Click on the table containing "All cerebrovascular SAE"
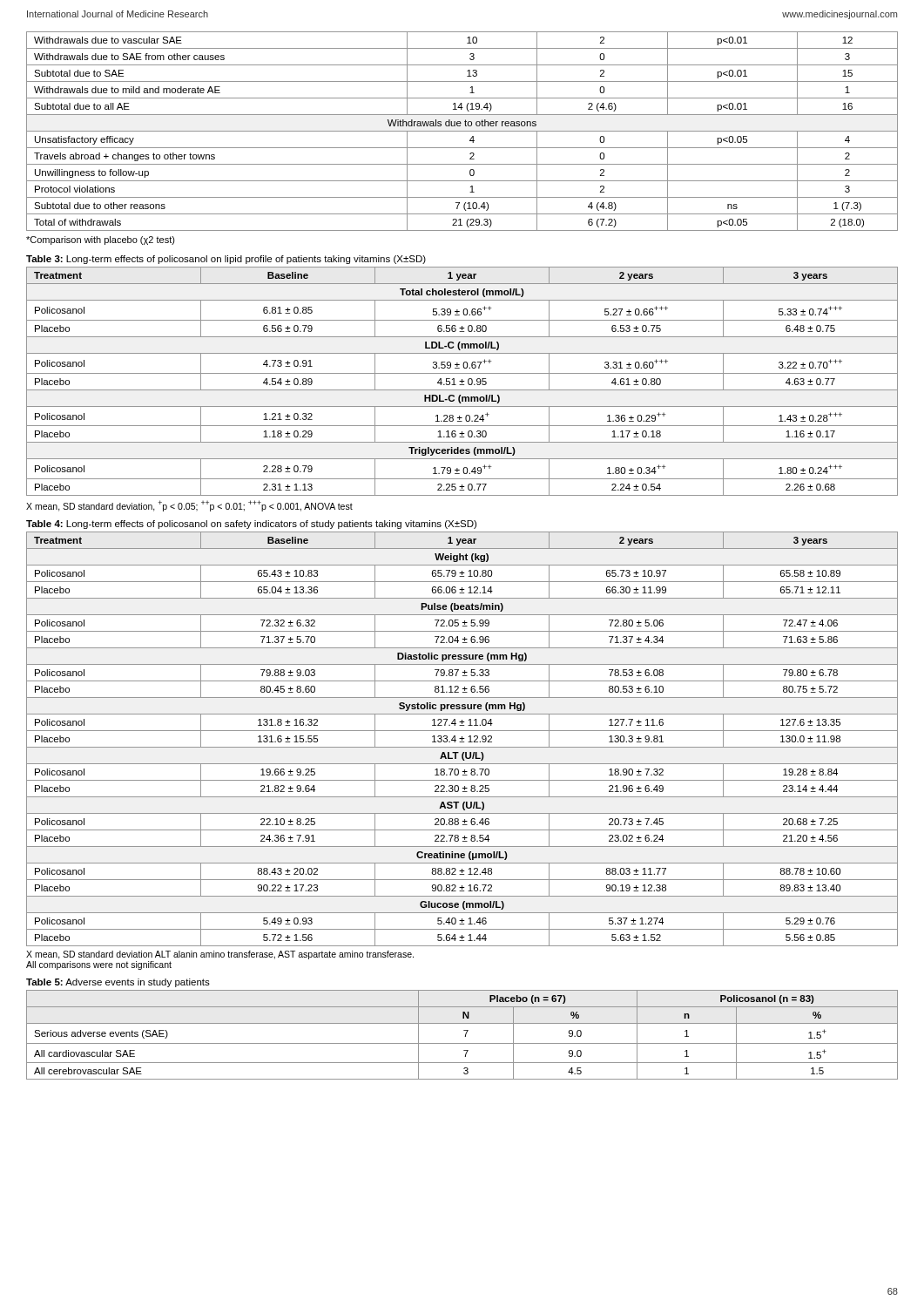The width and height of the screenshot is (924, 1307). pyautogui.click(x=462, y=1035)
